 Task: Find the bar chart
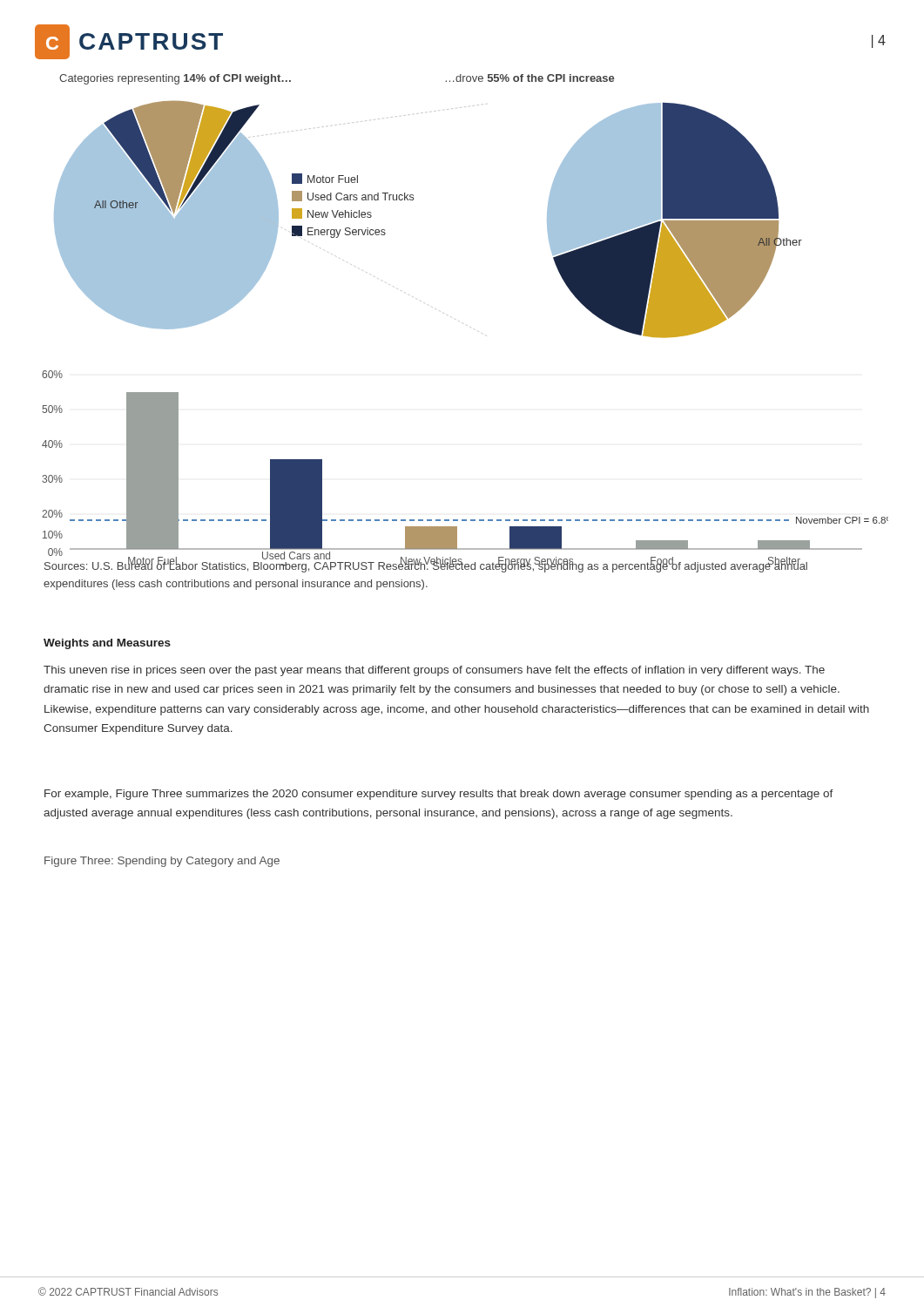pos(457,462)
